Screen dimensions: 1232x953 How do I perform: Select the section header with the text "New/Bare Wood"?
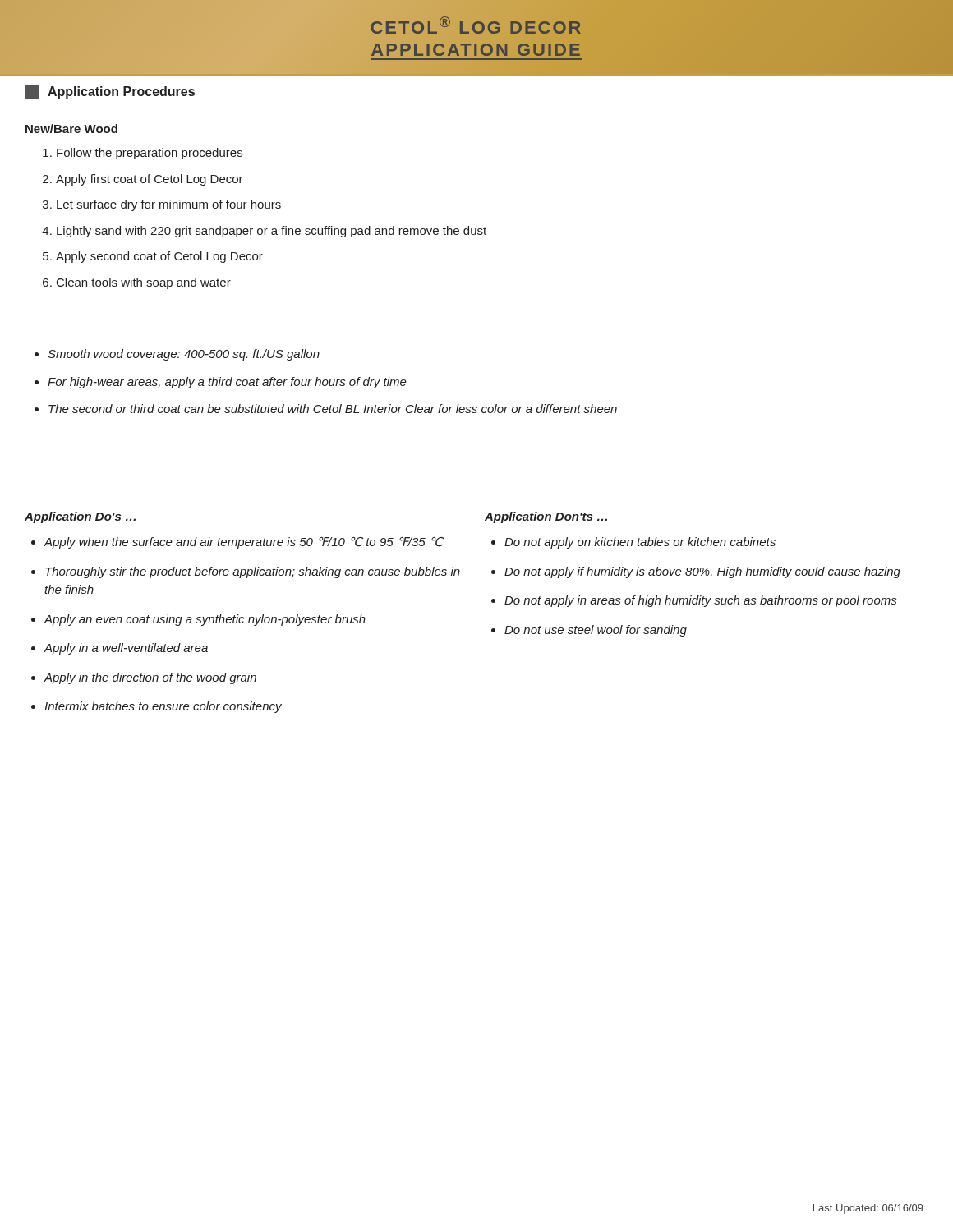click(x=71, y=129)
